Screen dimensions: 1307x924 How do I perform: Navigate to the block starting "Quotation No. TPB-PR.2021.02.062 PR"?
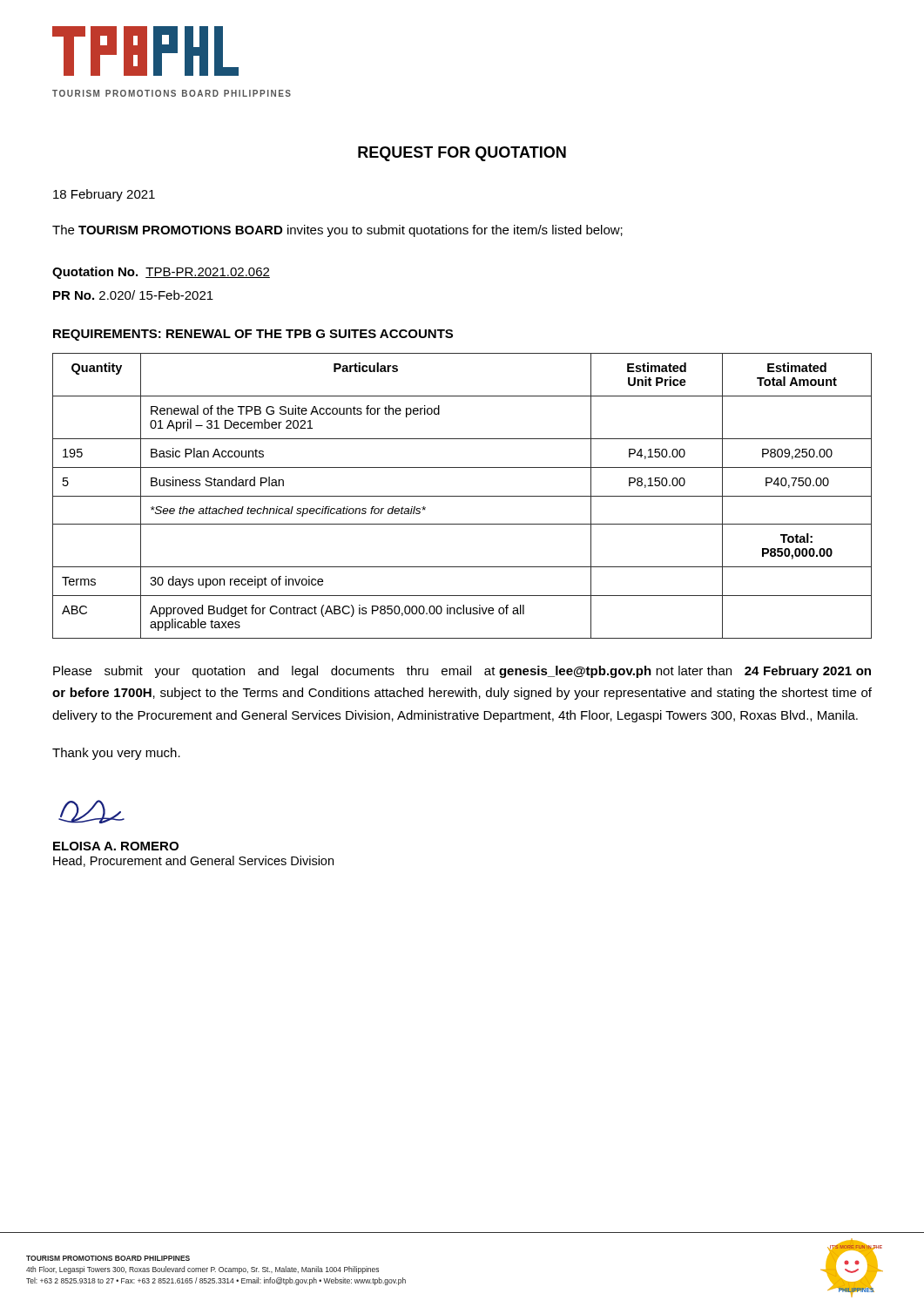(x=161, y=283)
